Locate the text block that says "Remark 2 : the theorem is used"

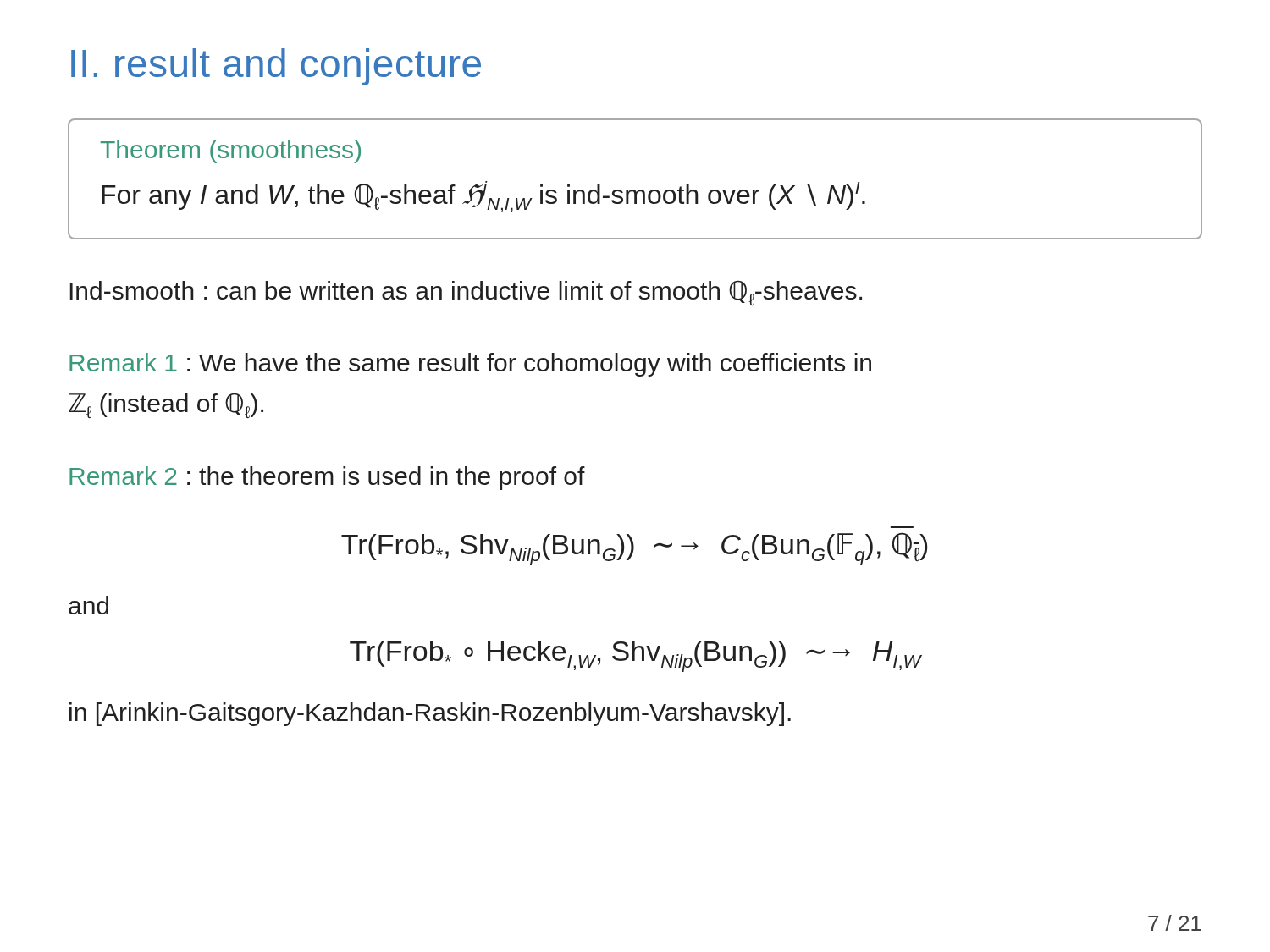pos(327,478)
